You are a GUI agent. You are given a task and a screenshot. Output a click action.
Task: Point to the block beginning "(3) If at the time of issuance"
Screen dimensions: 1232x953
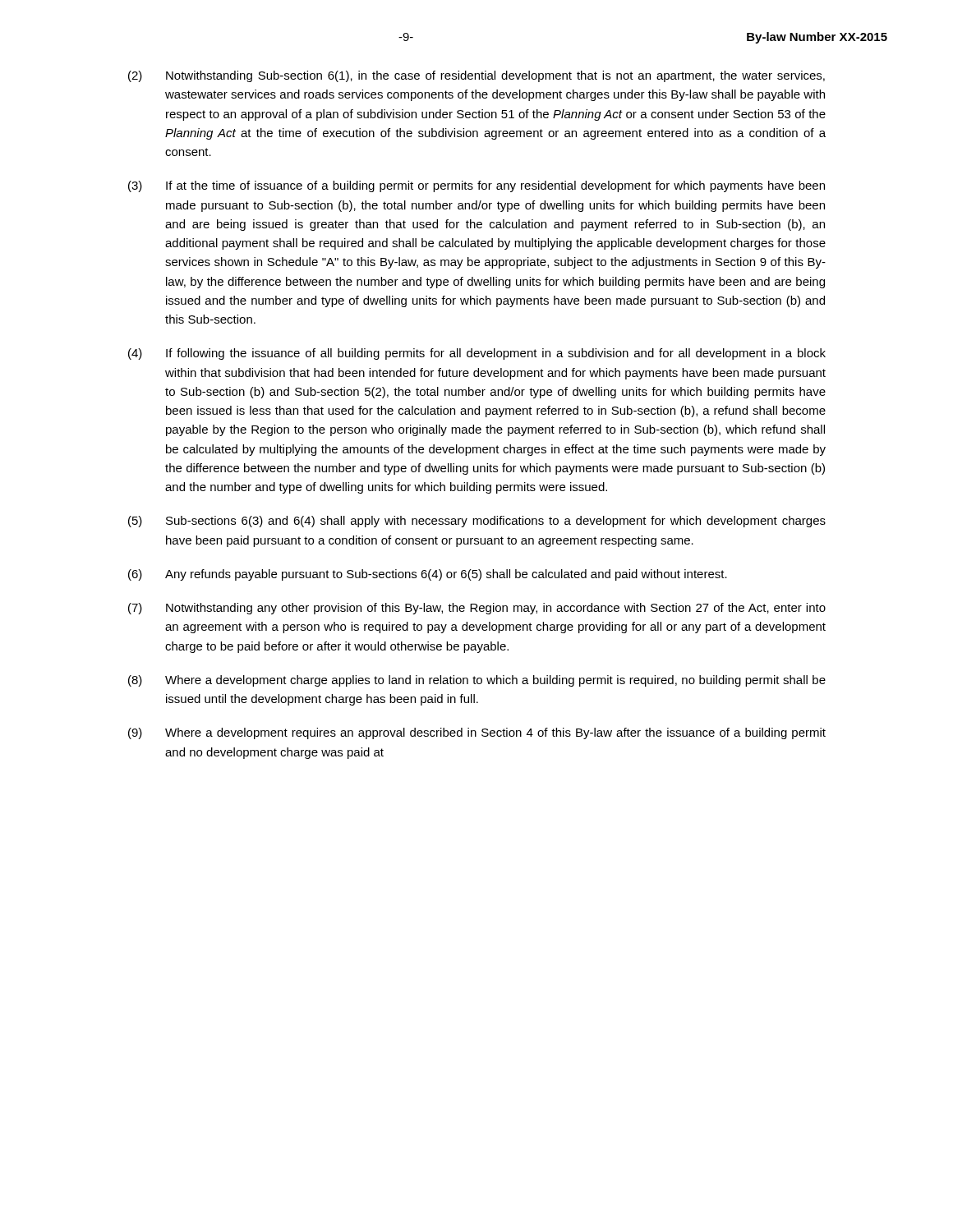click(x=476, y=252)
